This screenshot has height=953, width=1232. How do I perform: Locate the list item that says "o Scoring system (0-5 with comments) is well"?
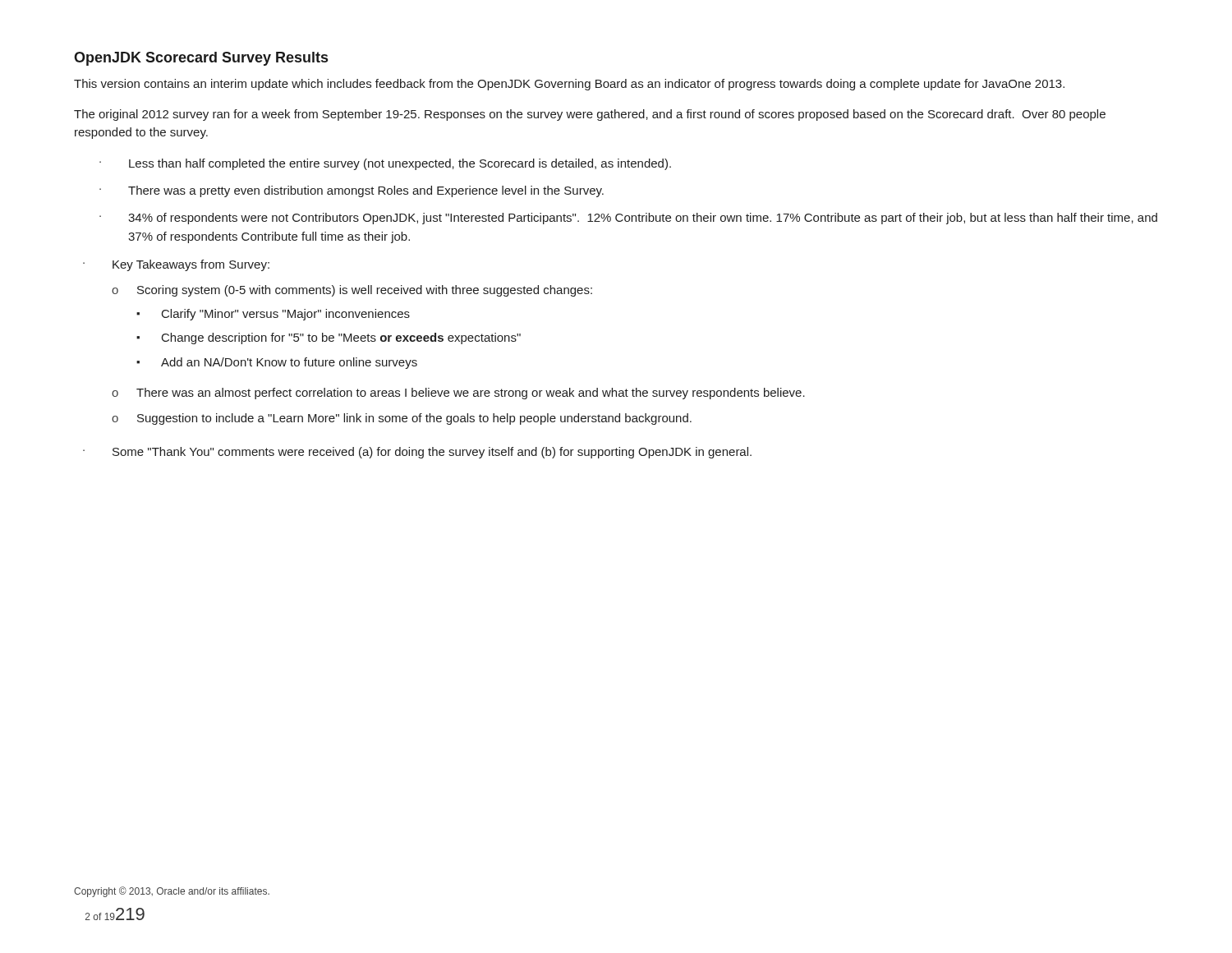pyautogui.click(x=352, y=291)
